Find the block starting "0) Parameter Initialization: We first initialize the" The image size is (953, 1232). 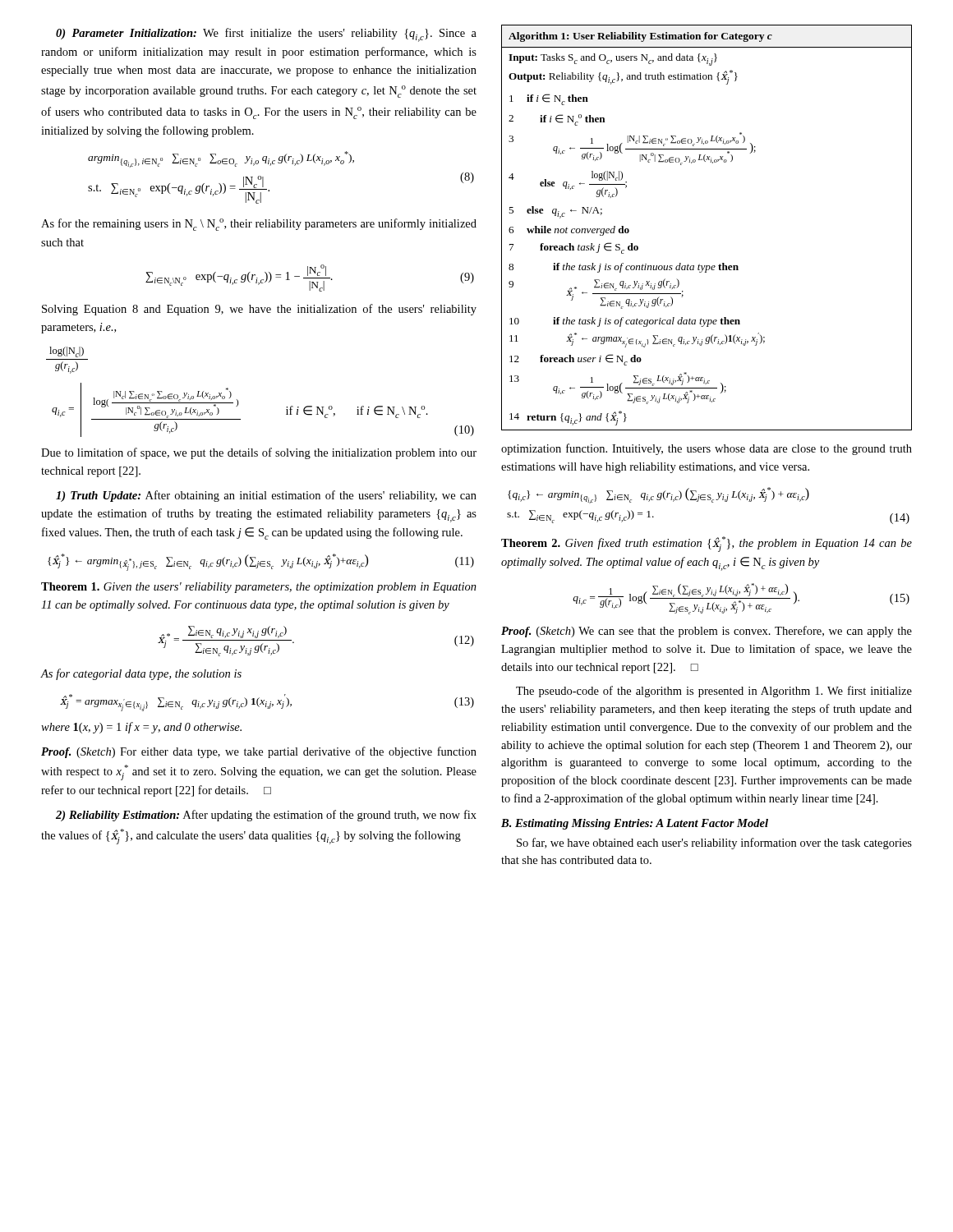[259, 82]
